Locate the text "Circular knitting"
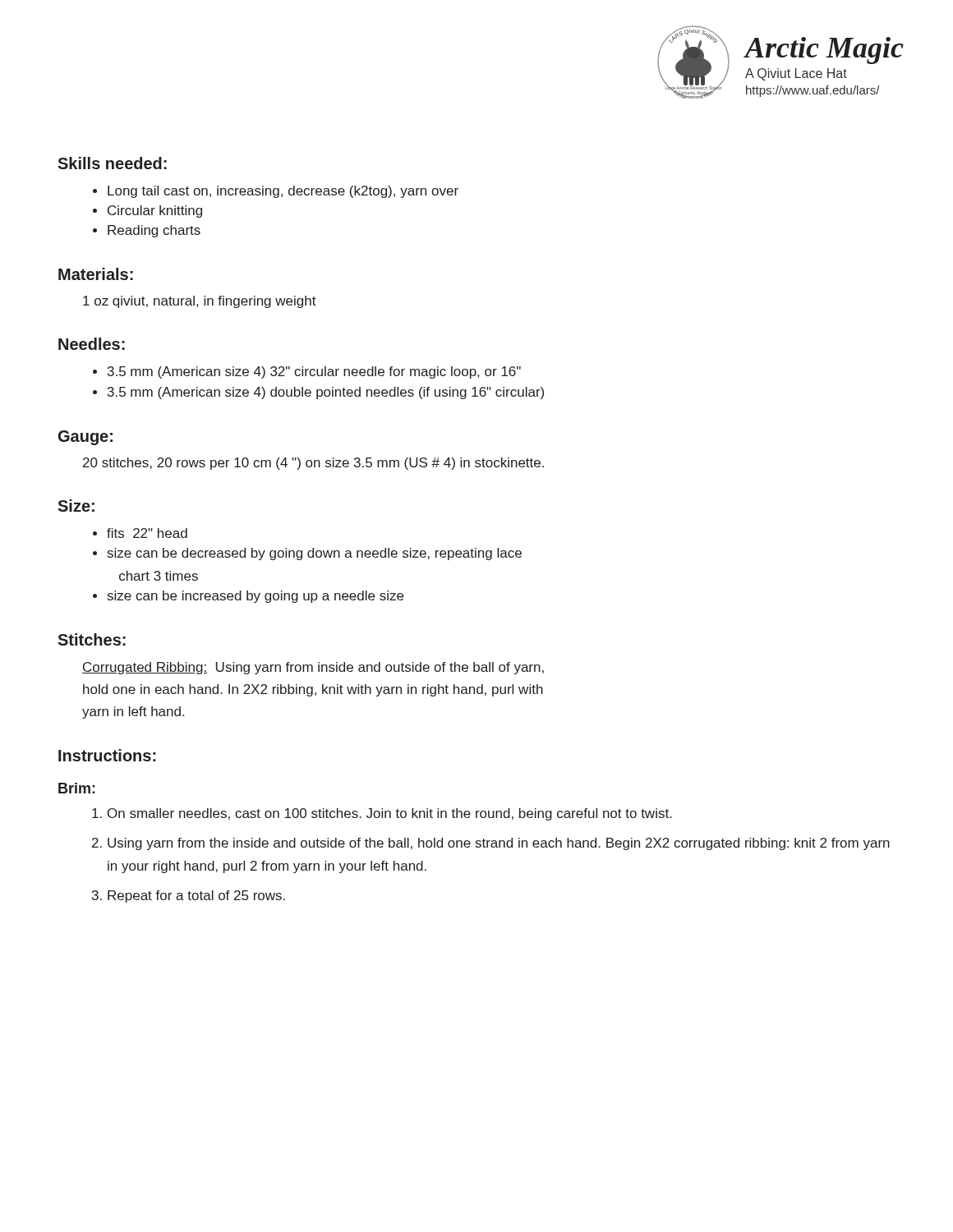 tap(147, 211)
